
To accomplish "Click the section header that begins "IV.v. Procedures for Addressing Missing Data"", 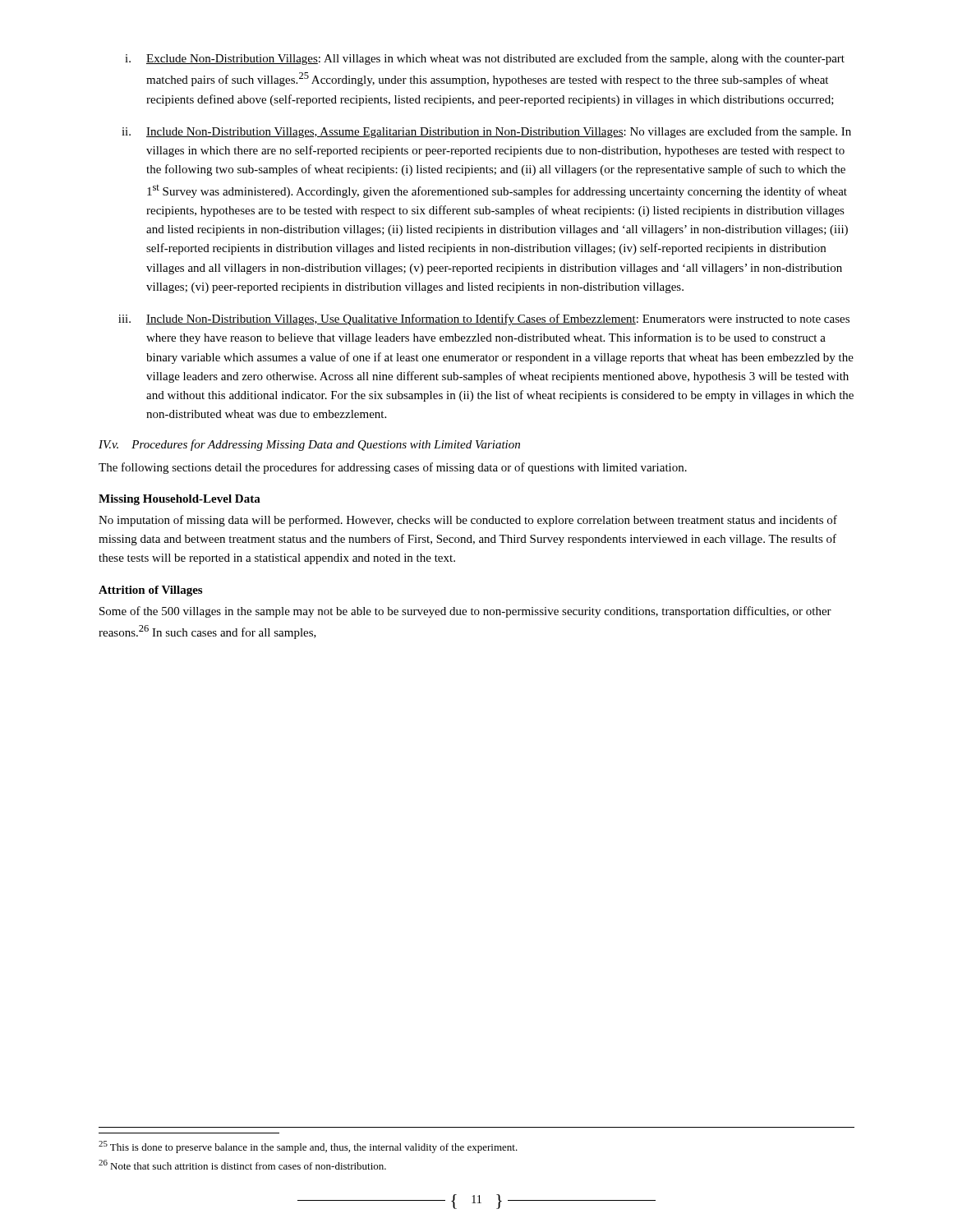I will pyautogui.click(x=310, y=444).
